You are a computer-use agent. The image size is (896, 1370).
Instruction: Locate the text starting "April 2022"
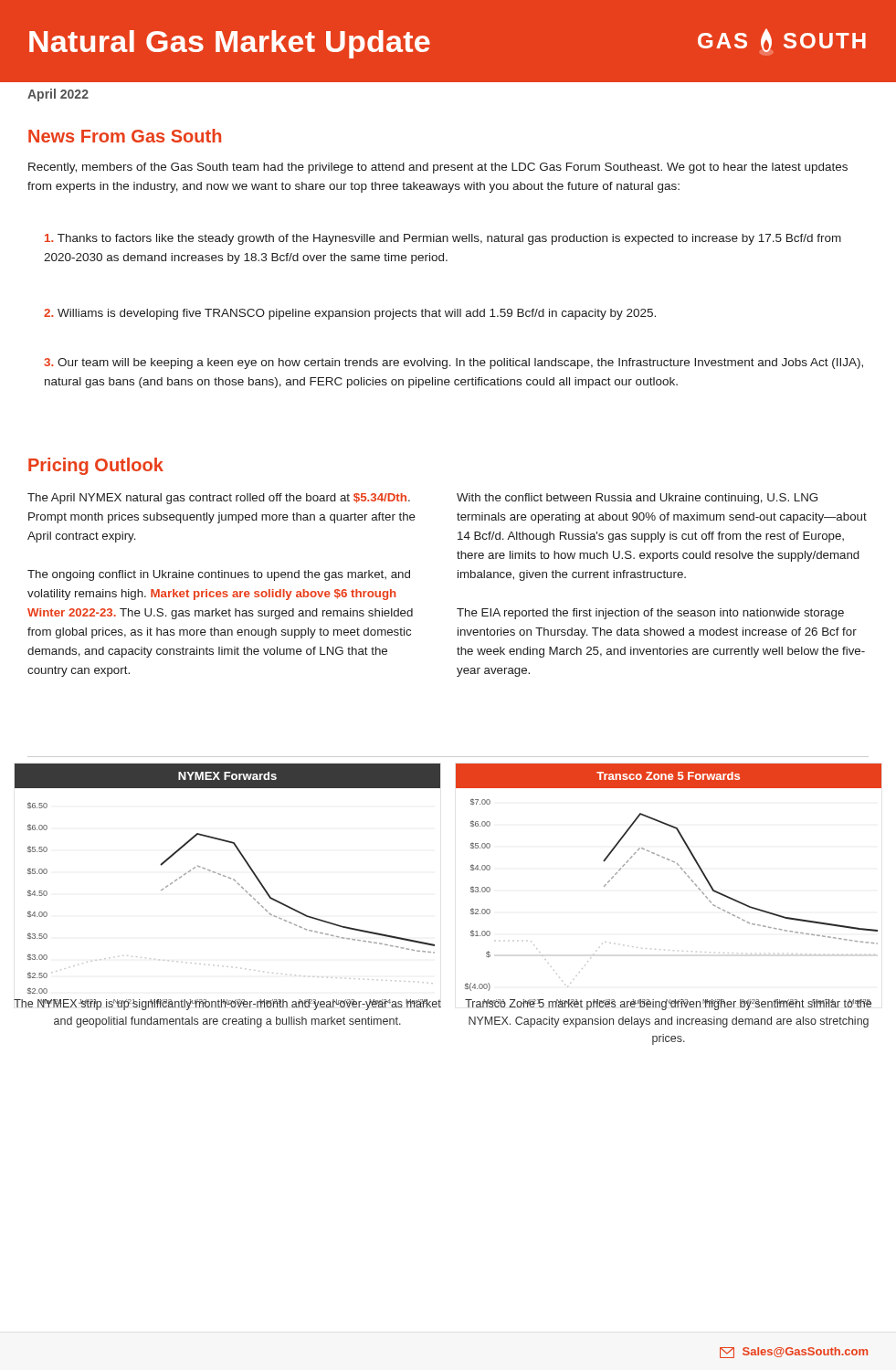coord(58,94)
